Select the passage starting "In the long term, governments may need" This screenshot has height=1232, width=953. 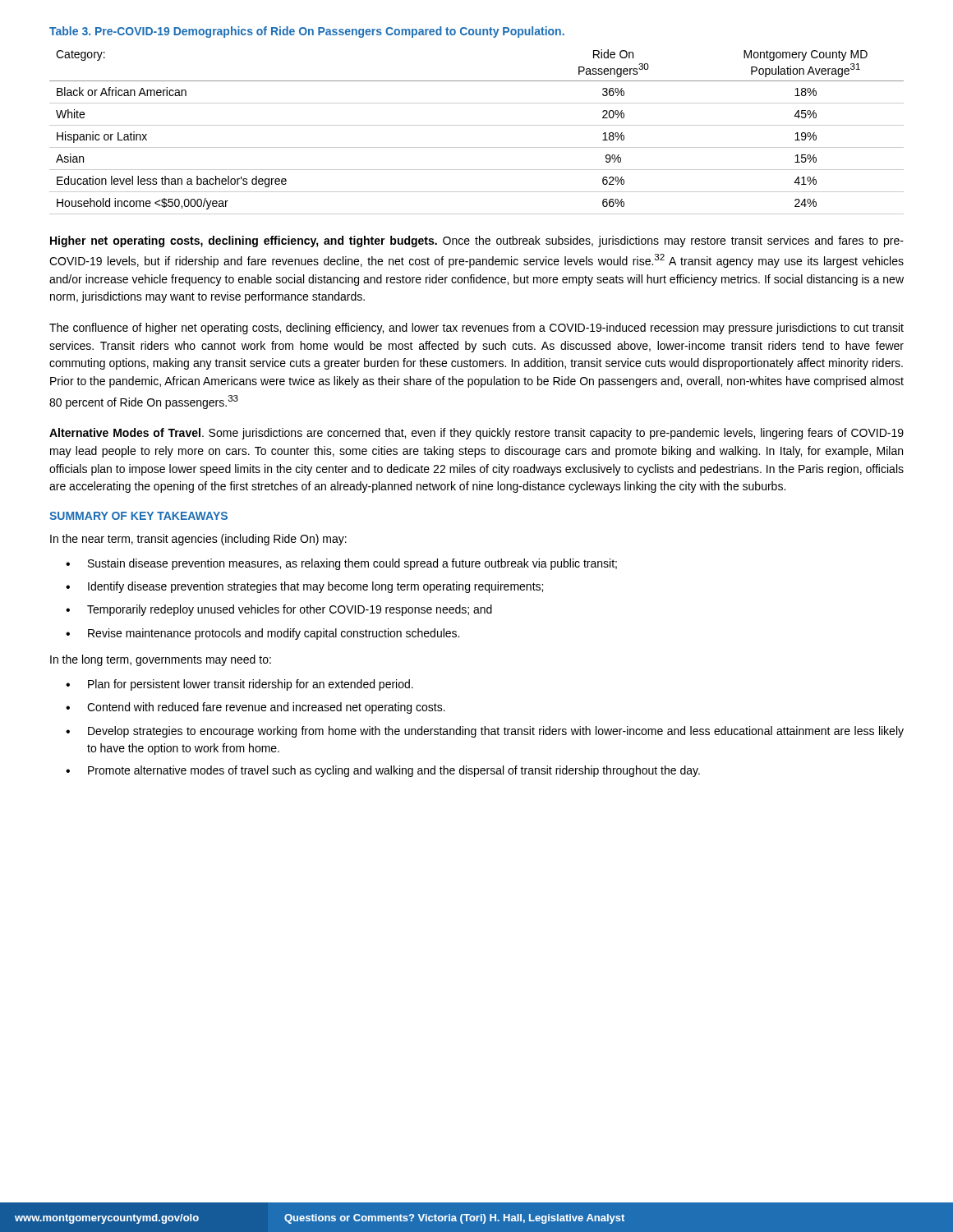coord(161,660)
